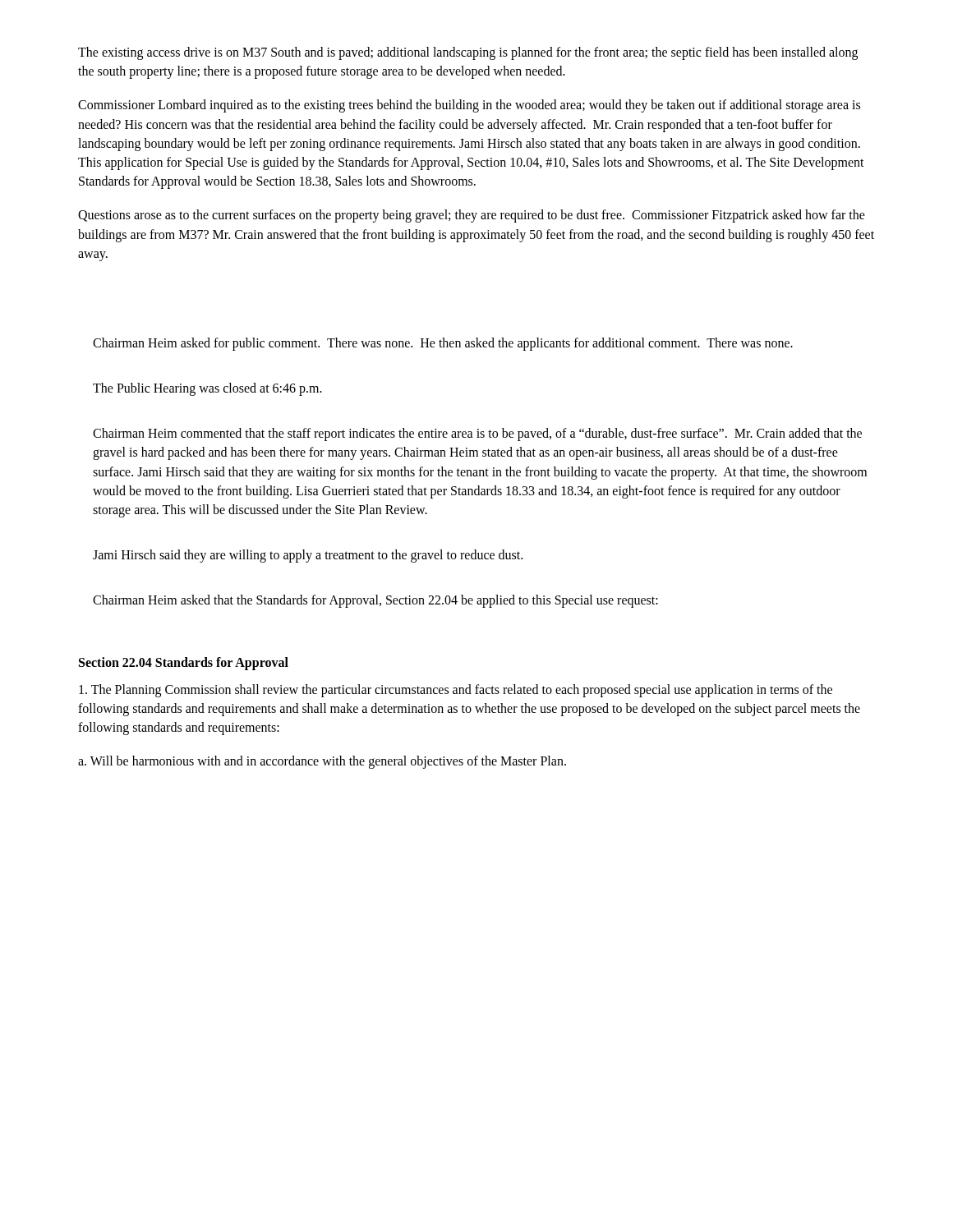
Task: Find the text block containing "Commissioner Lombard inquired as to the"
Action: pos(471,143)
